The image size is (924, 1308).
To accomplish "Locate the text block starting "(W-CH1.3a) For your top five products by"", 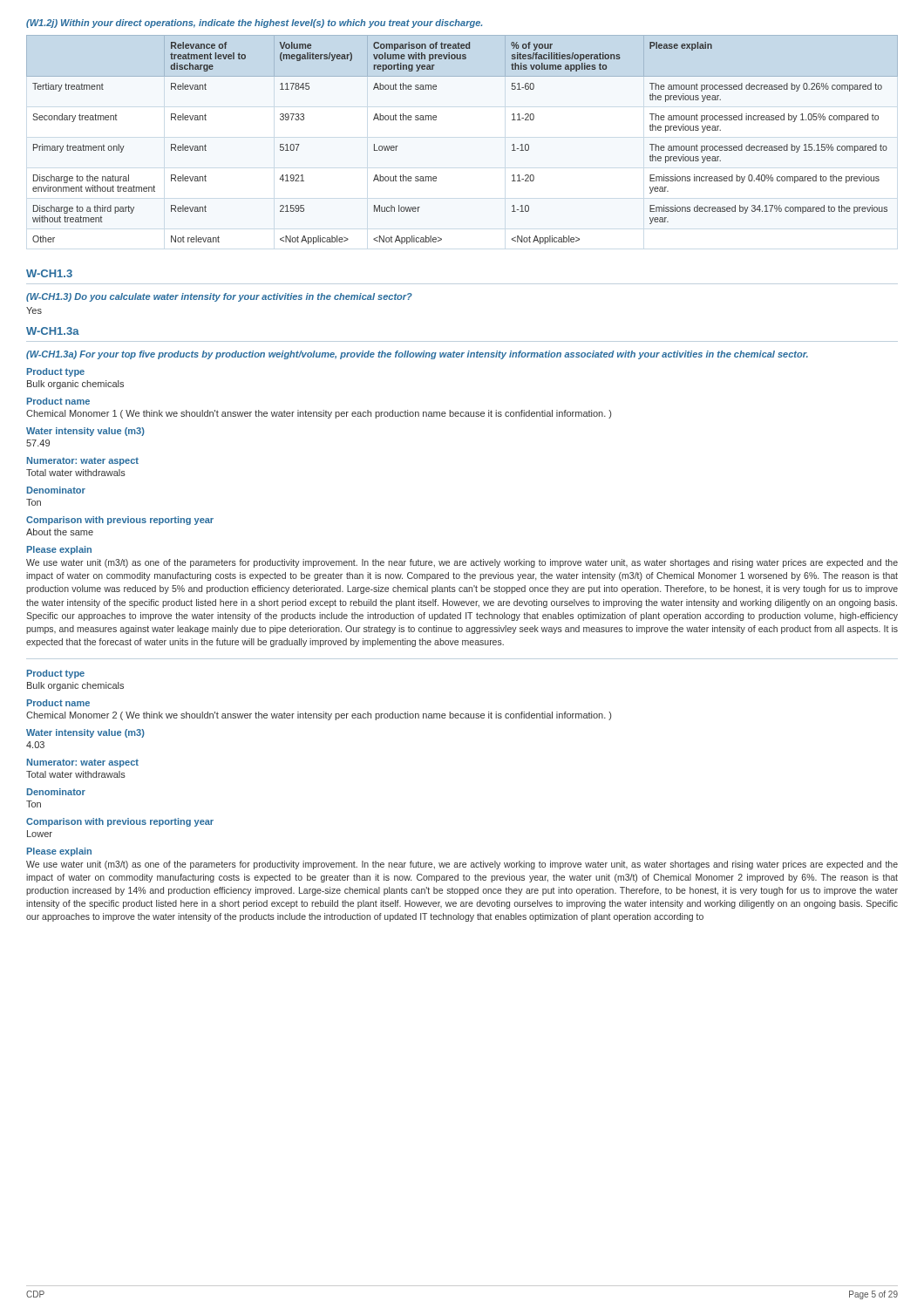I will coord(417,354).
